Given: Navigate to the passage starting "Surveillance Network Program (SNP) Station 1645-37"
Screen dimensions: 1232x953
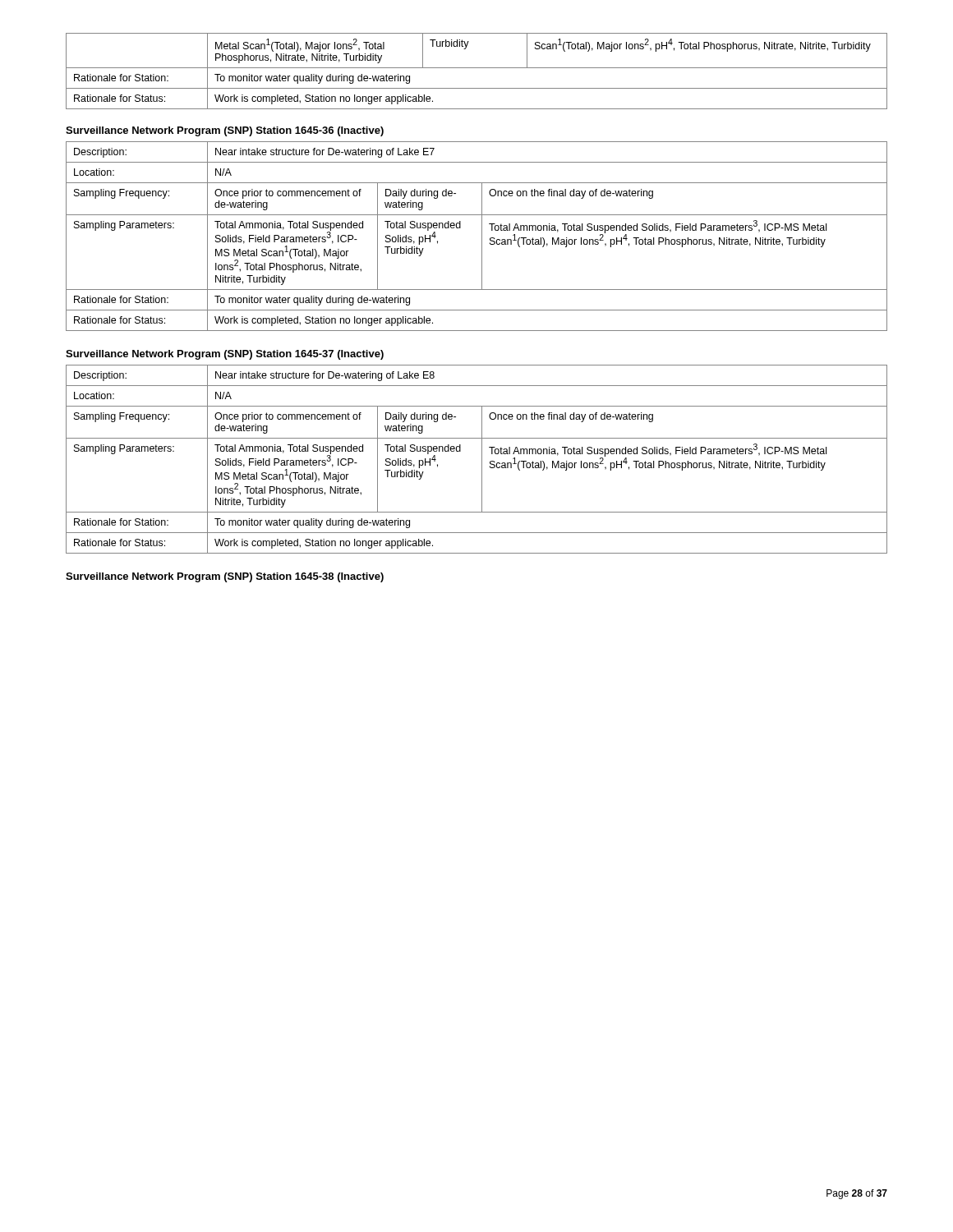Looking at the screenshot, I should point(225,353).
